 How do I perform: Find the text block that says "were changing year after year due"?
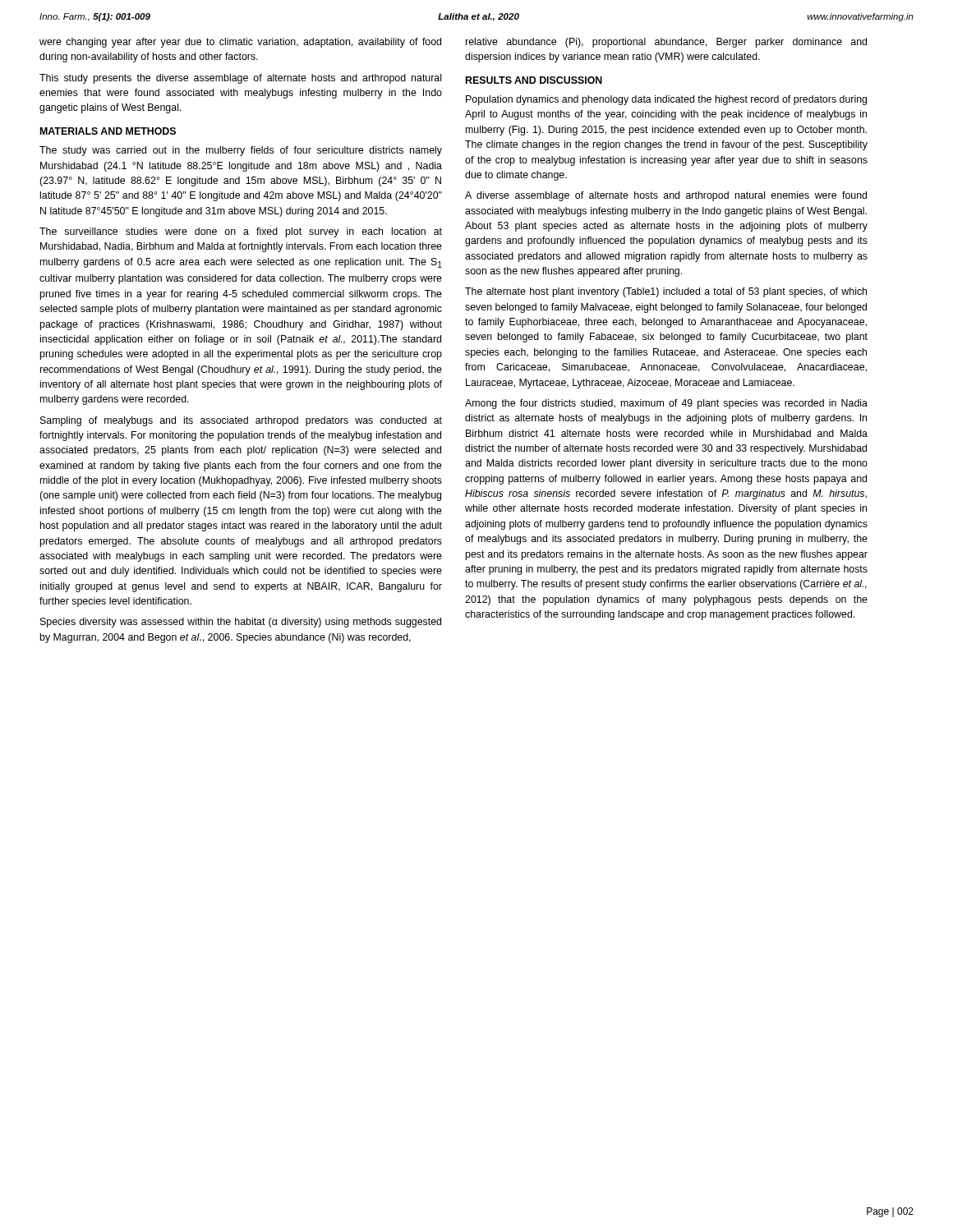click(x=241, y=50)
